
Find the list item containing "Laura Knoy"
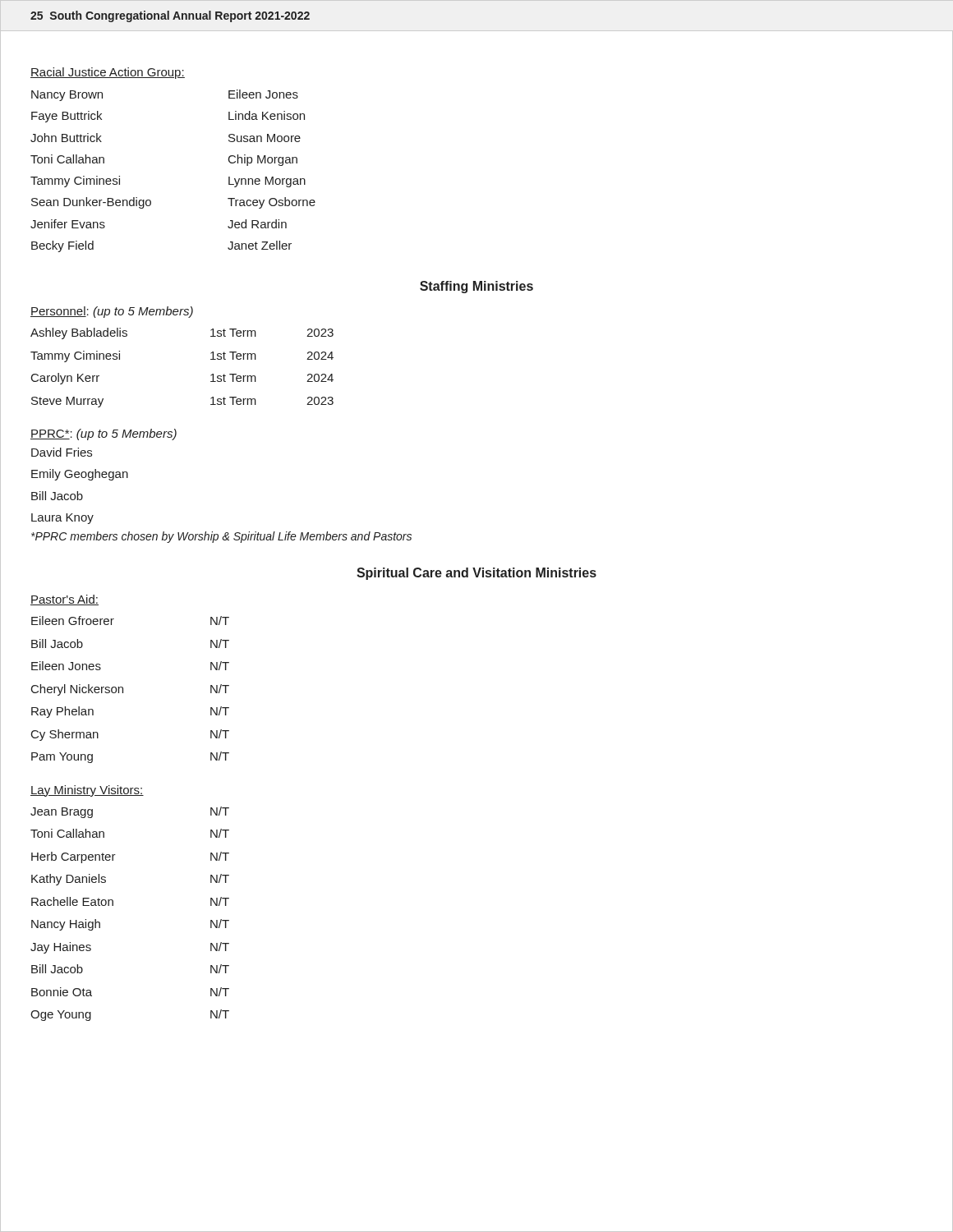[62, 517]
